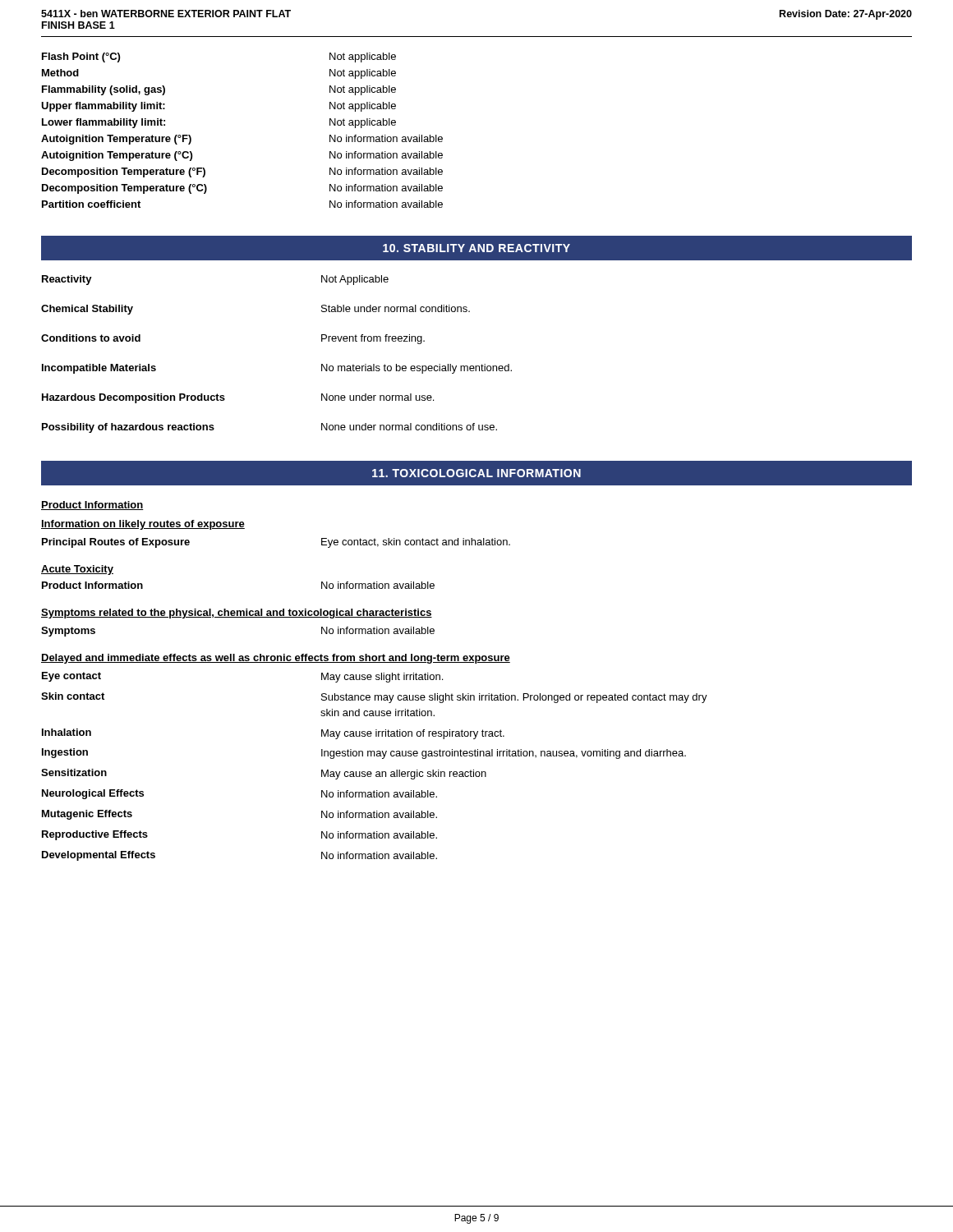Locate the text containing "Symptoms No information available"
The height and width of the screenshot is (1232, 953).
(72, 631)
